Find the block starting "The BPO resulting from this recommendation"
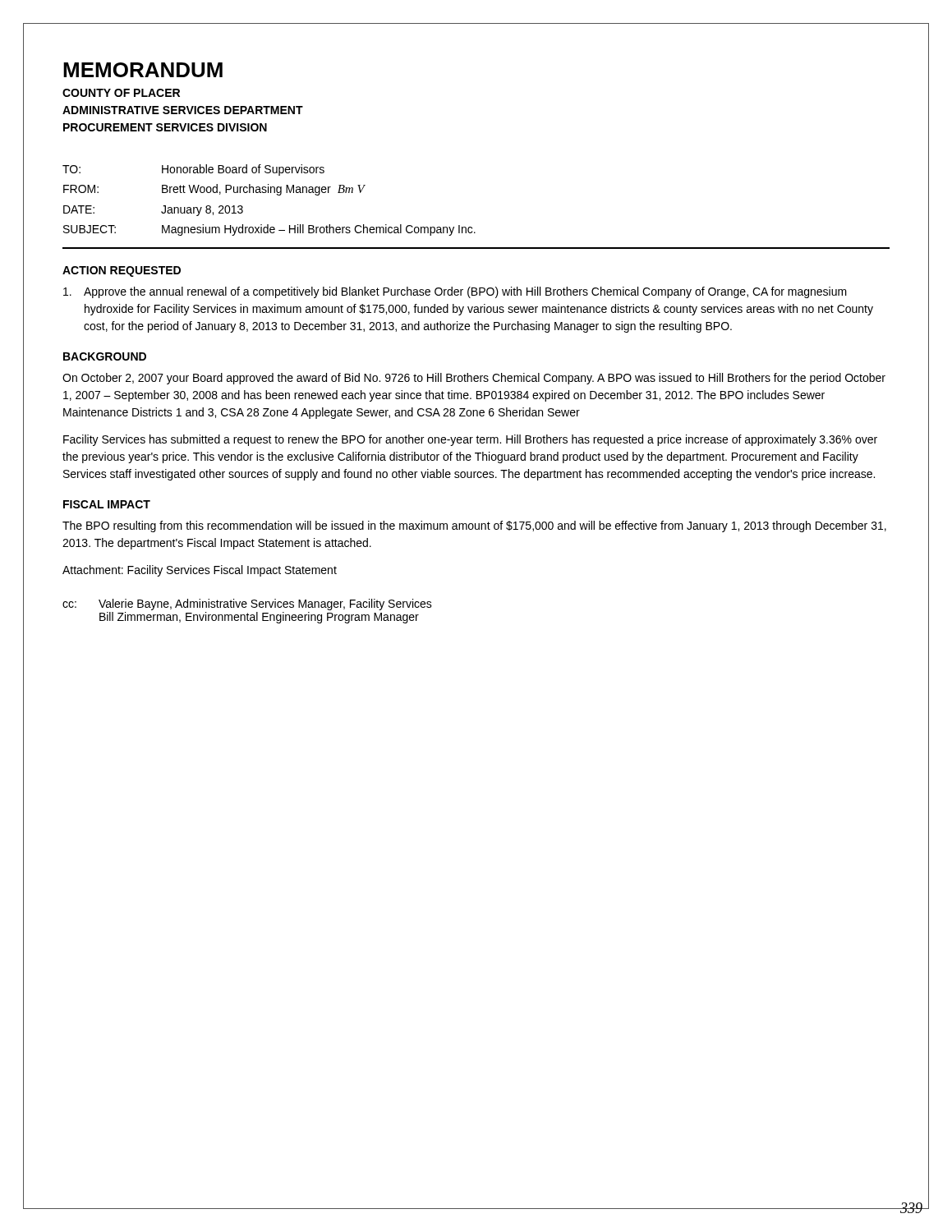The width and height of the screenshot is (952, 1232). pos(475,534)
